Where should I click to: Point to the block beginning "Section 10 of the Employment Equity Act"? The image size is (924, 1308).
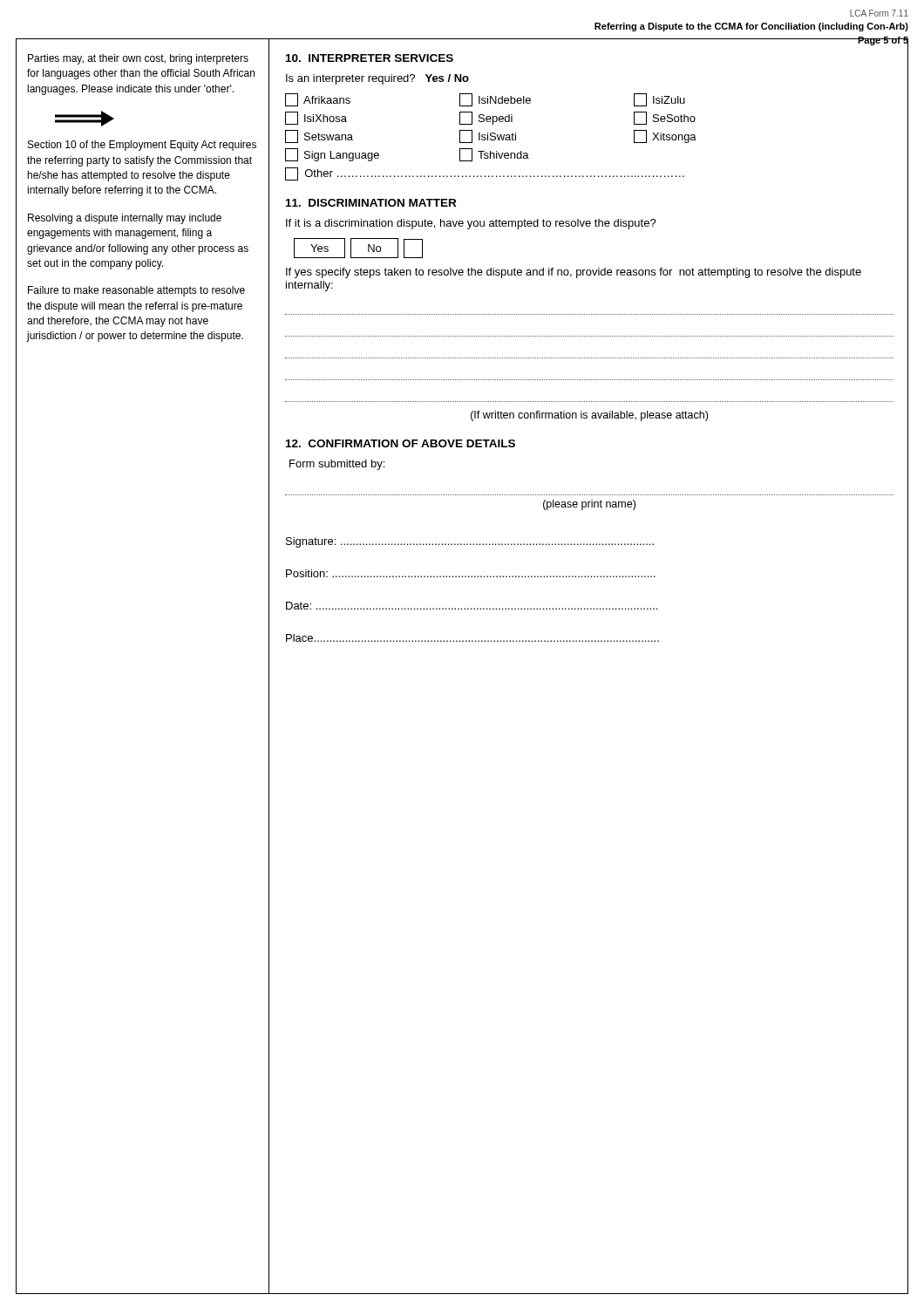pyautogui.click(x=142, y=168)
